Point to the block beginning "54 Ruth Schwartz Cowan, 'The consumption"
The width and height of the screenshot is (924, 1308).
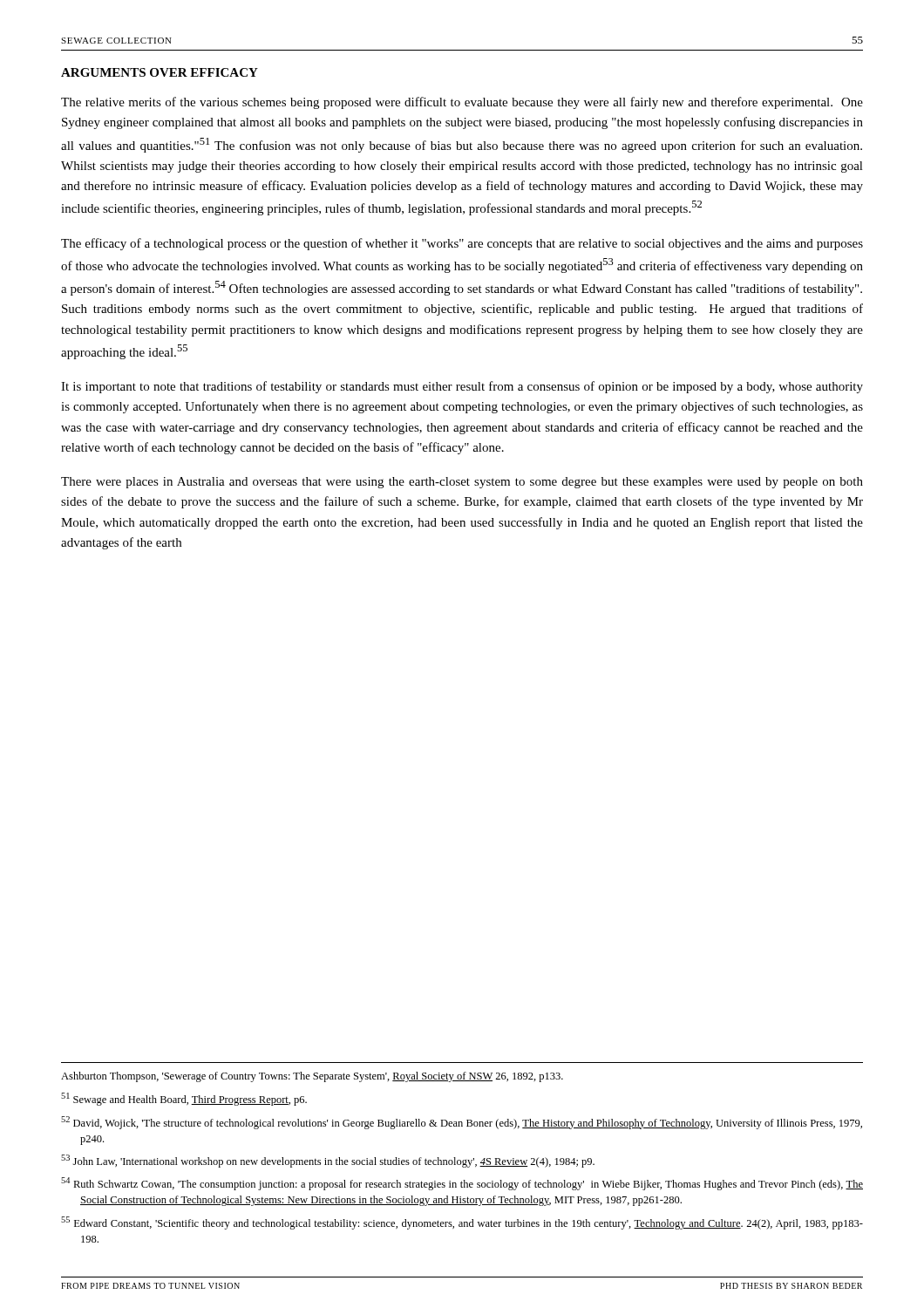click(x=462, y=1191)
